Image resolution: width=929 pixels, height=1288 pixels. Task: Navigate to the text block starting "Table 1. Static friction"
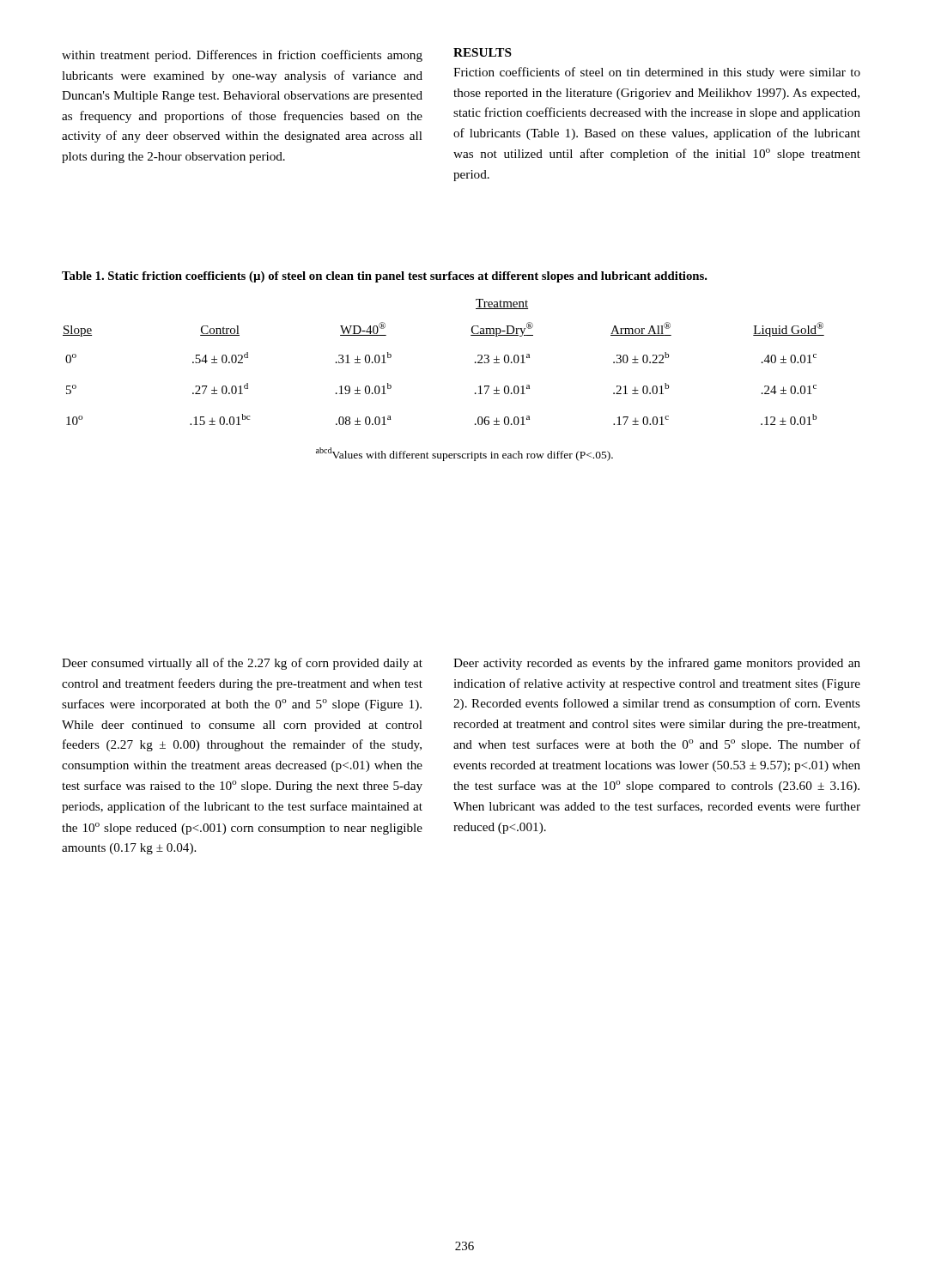pyautogui.click(x=385, y=276)
